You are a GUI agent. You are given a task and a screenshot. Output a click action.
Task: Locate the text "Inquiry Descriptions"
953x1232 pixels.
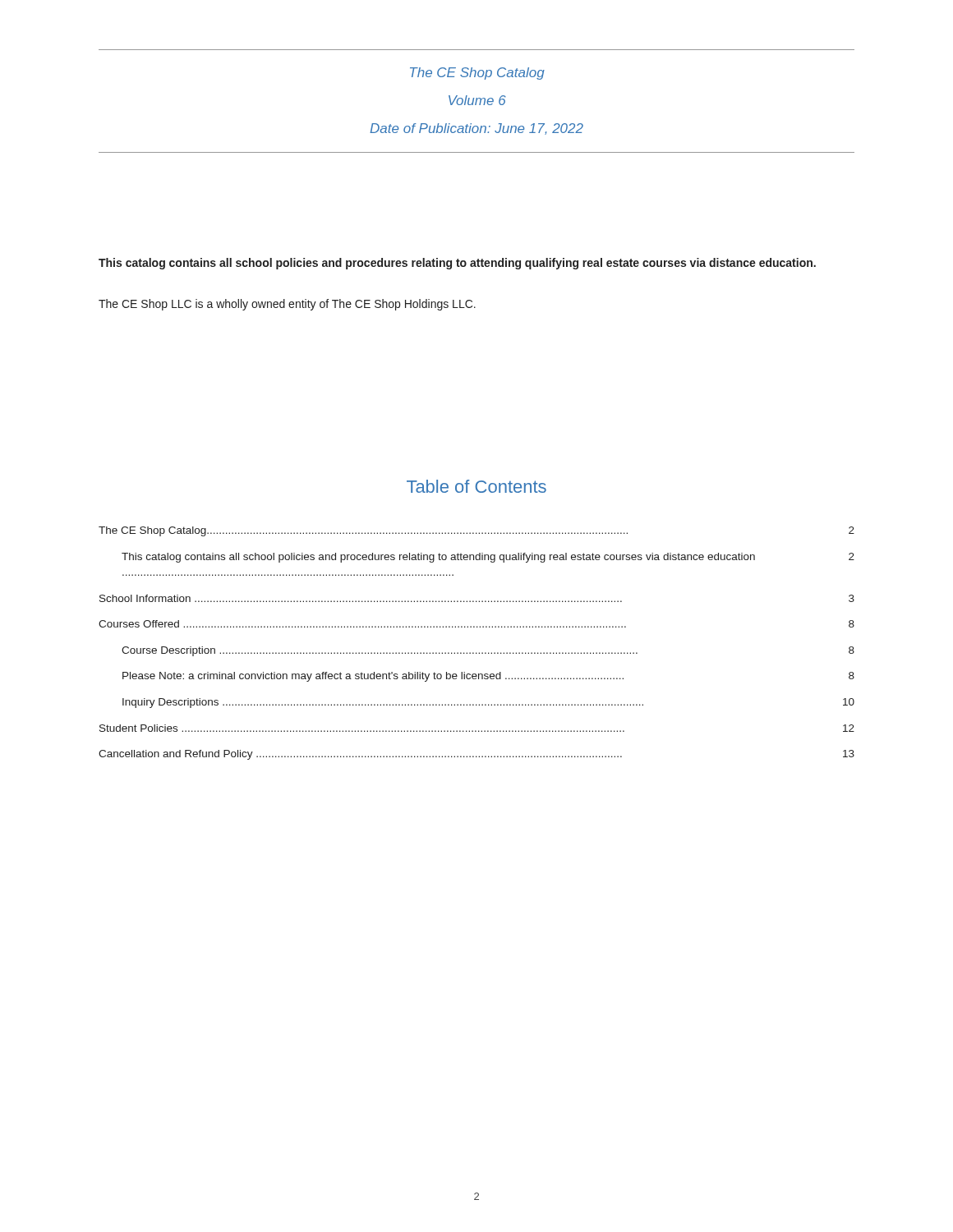tap(476, 702)
